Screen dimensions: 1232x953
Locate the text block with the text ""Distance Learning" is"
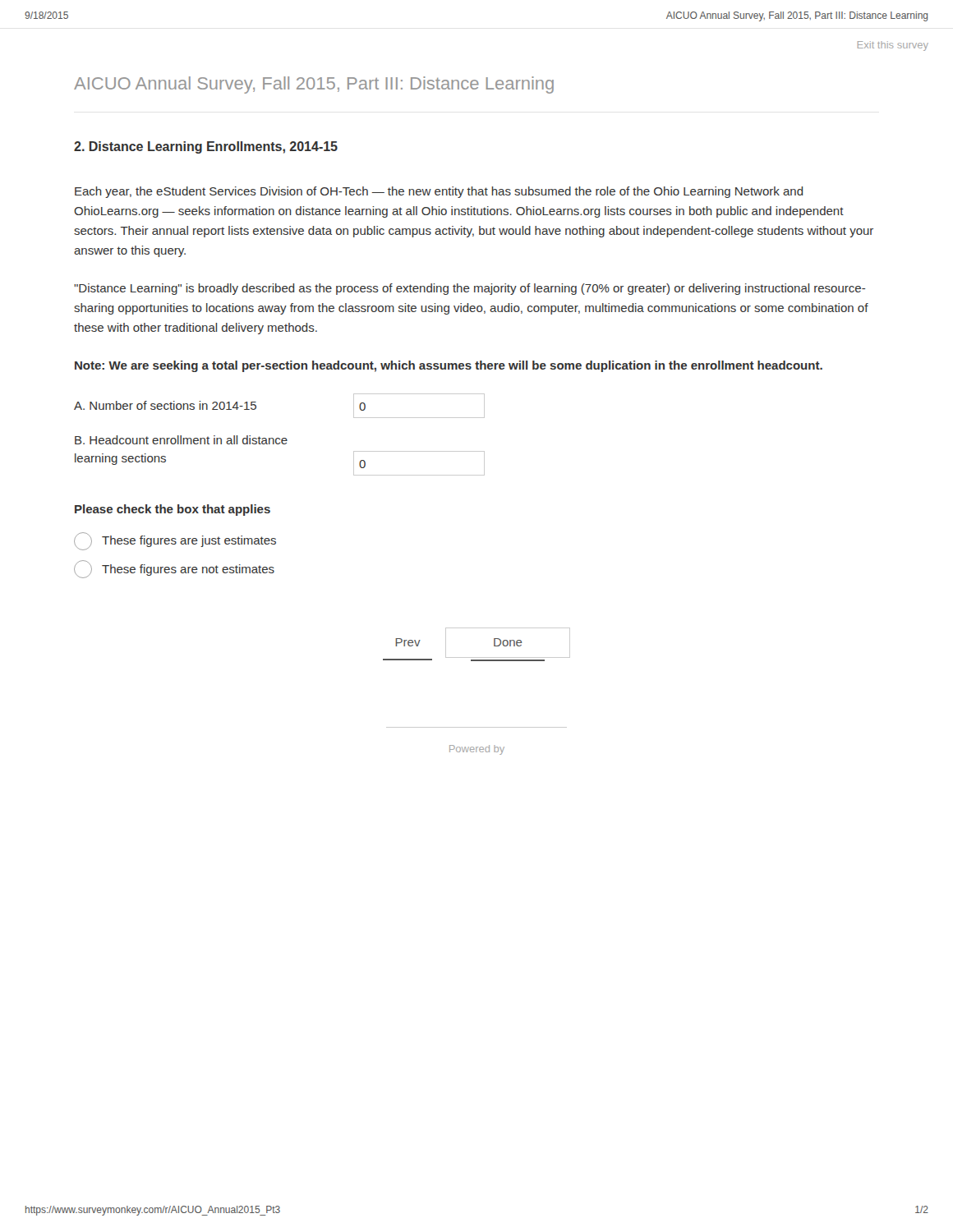click(x=471, y=307)
